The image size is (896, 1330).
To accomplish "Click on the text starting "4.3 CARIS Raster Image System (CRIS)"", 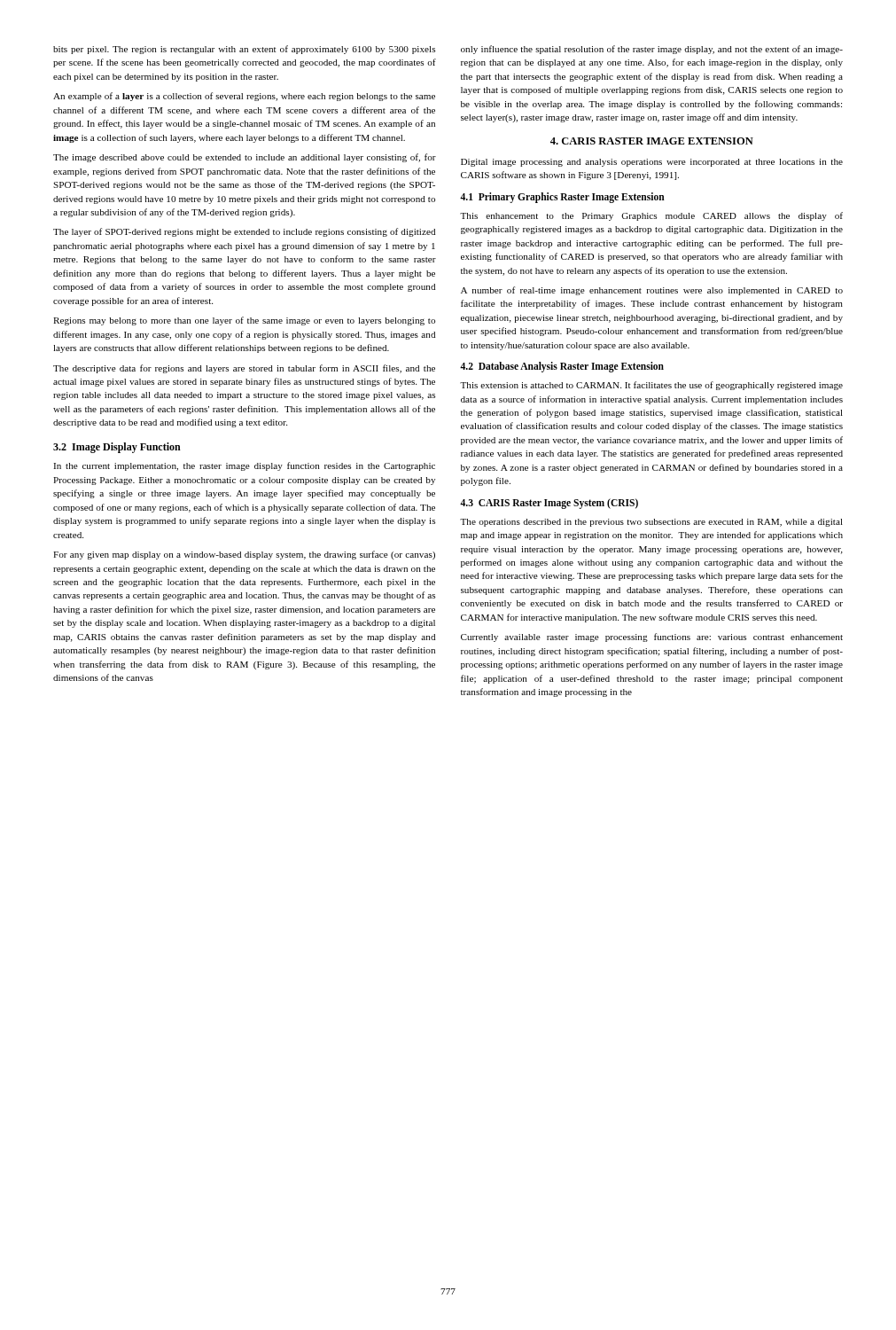I will tap(549, 502).
